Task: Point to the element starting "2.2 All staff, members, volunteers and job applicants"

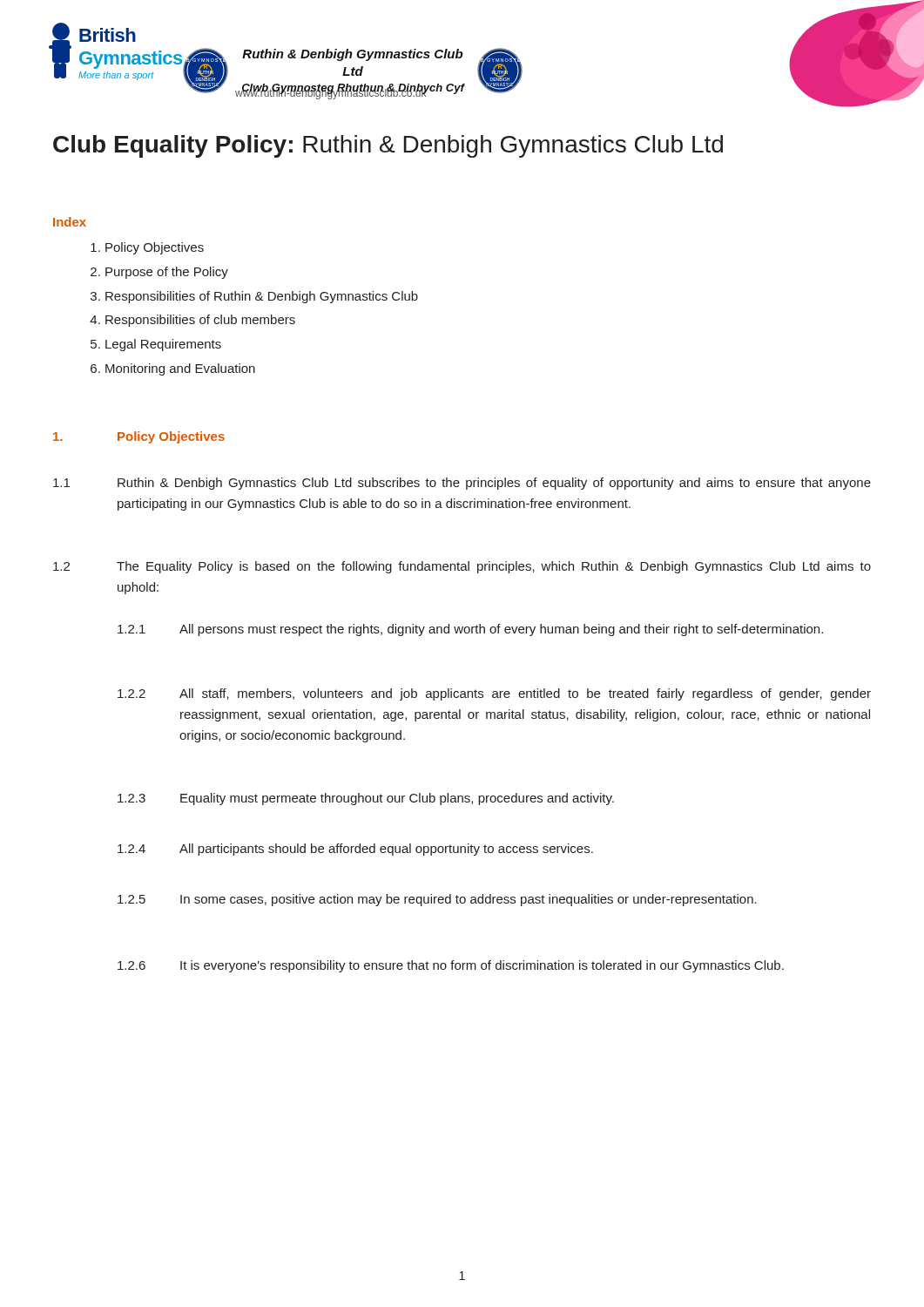Action: coord(494,715)
